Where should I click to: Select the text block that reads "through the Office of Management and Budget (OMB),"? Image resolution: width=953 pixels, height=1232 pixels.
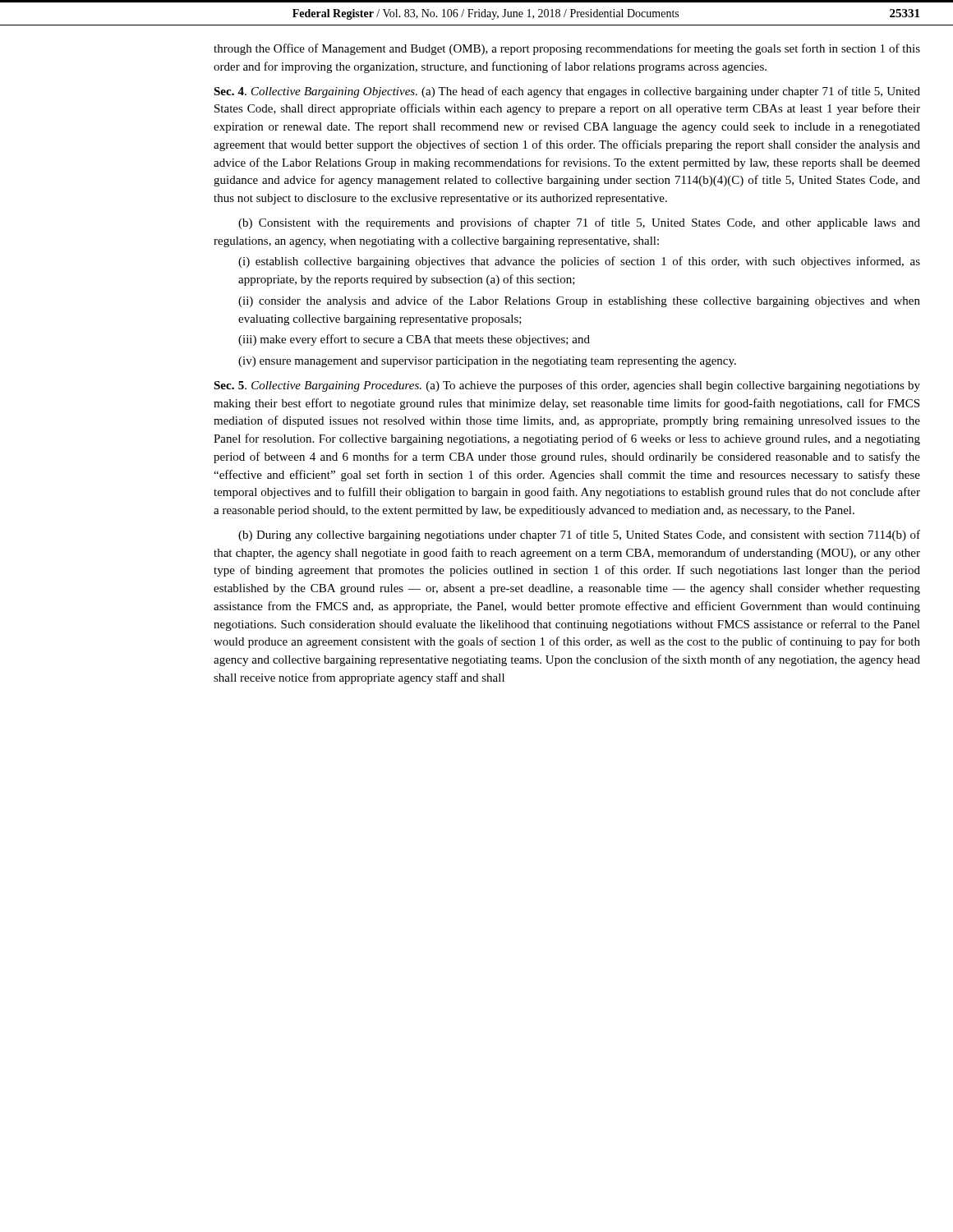pyautogui.click(x=567, y=57)
